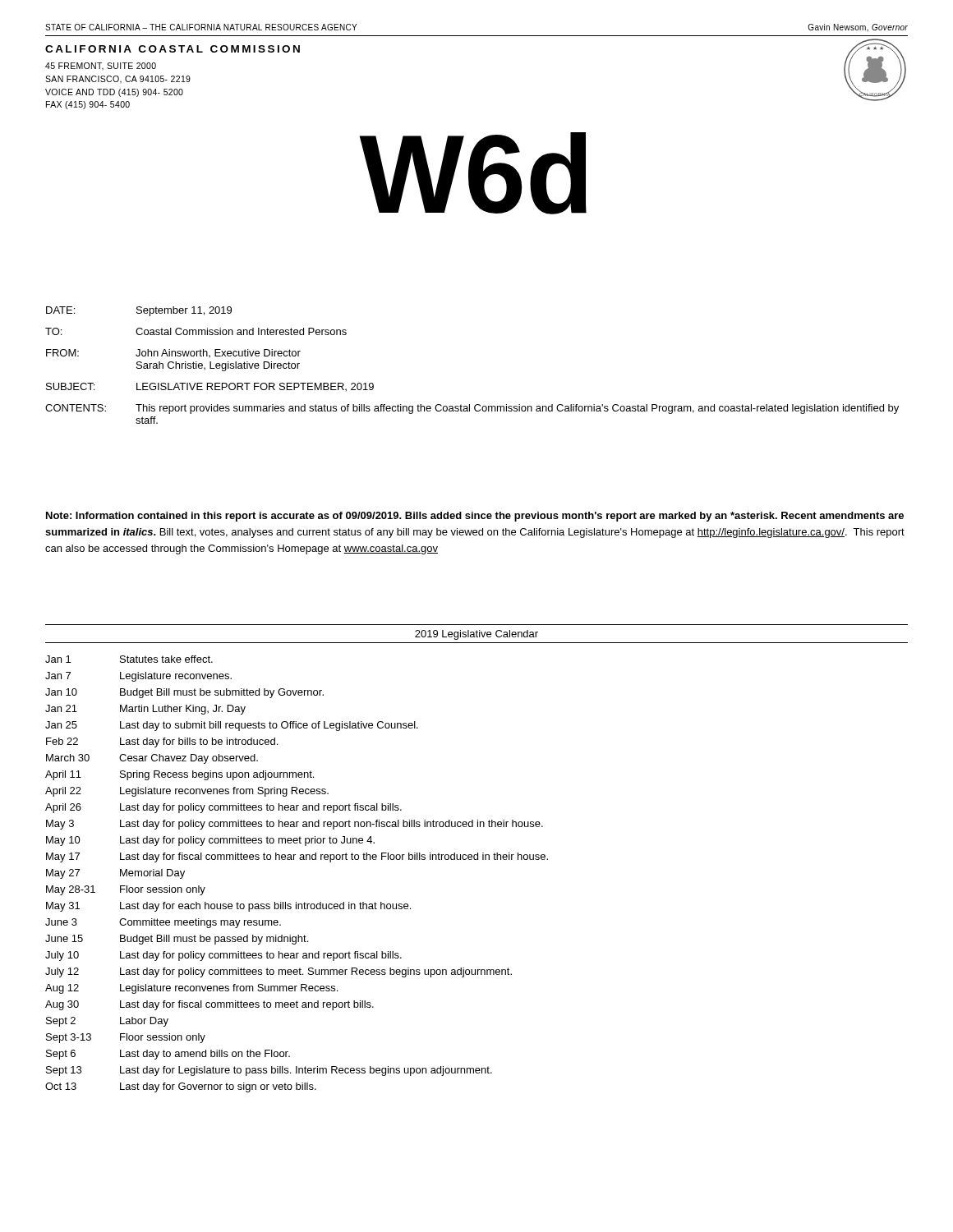Image resolution: width=953 pixels, height=1232 pixels.
Task: Locate the list item that says "June 15 Budget Bill must be passed by"
Action: 177,939
